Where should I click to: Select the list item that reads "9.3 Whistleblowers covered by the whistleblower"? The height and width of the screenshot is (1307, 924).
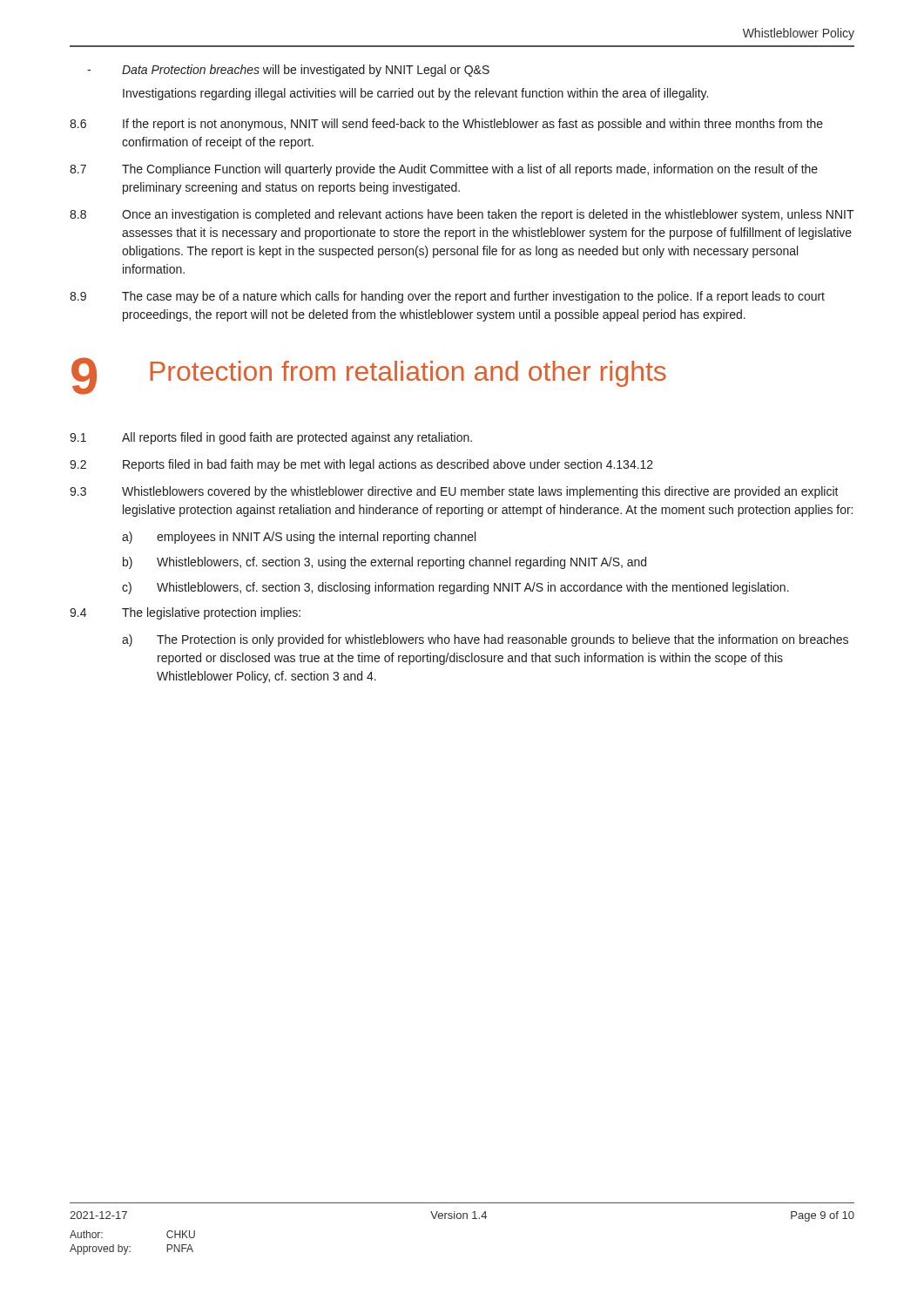tap(462, 501)
